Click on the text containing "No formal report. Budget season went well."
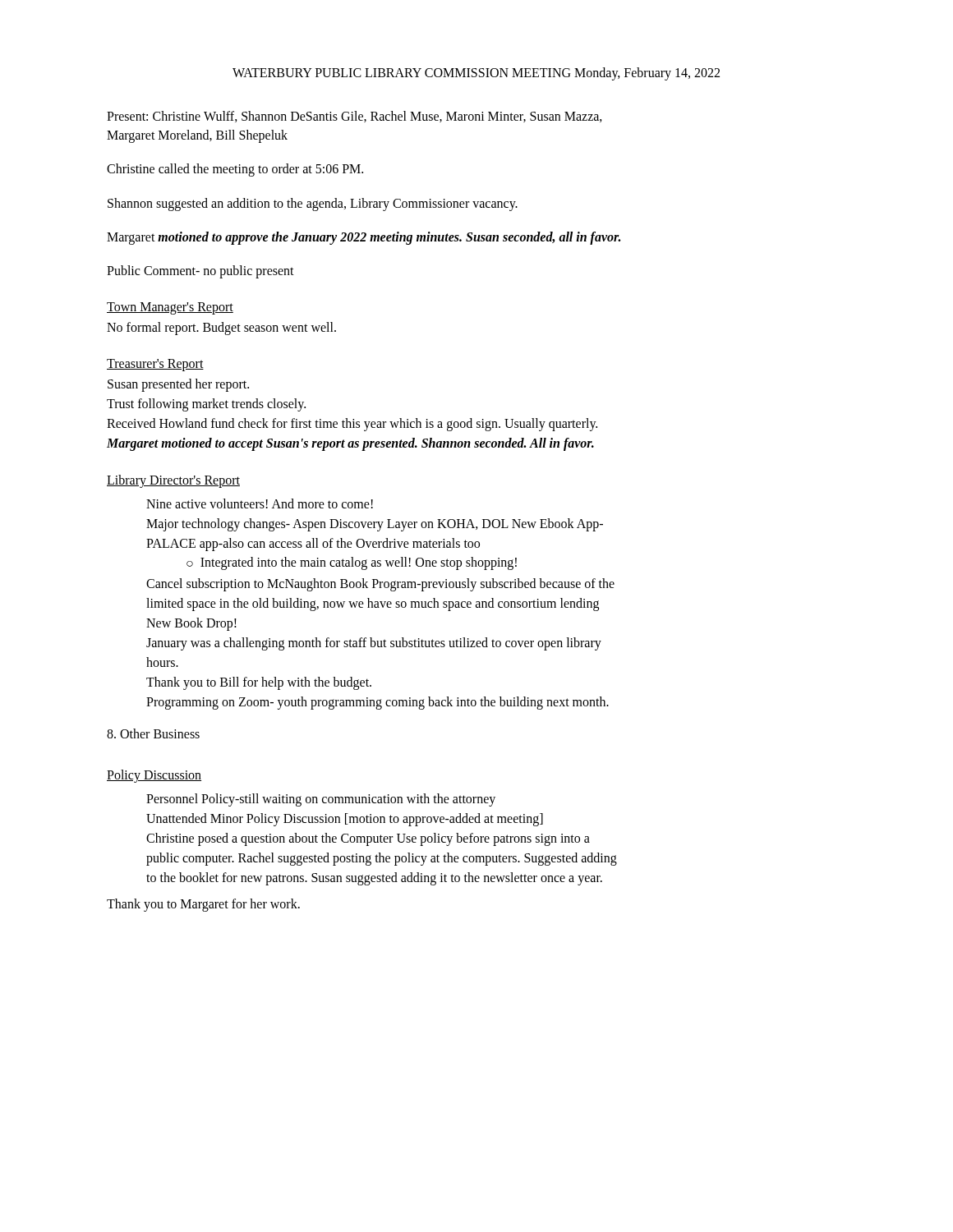This screenshot has height=1232, width=953. click(222, 327)
